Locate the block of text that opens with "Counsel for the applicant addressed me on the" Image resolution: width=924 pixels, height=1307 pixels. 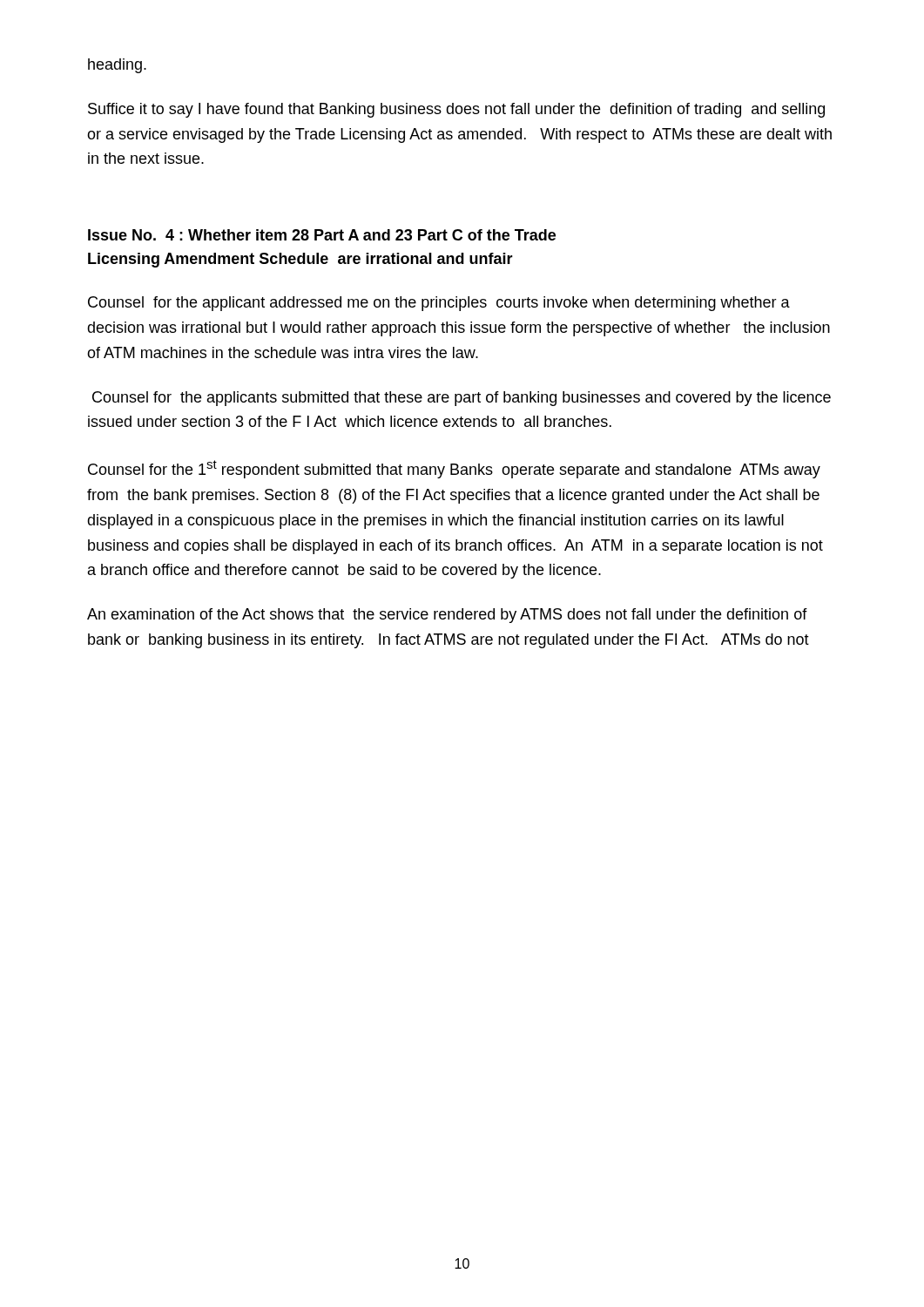coord(459,328)
